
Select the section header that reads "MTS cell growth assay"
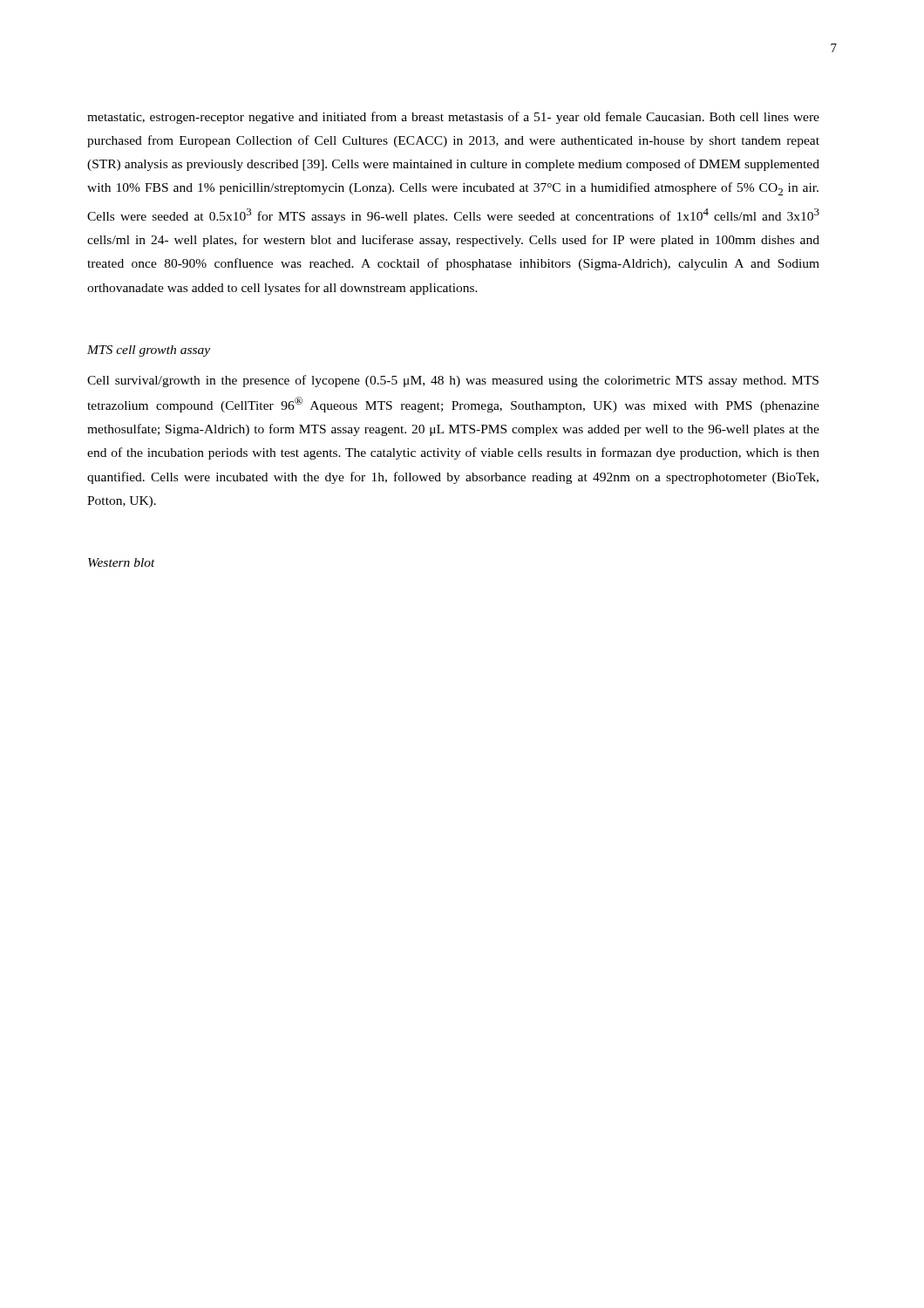(149, 349)
